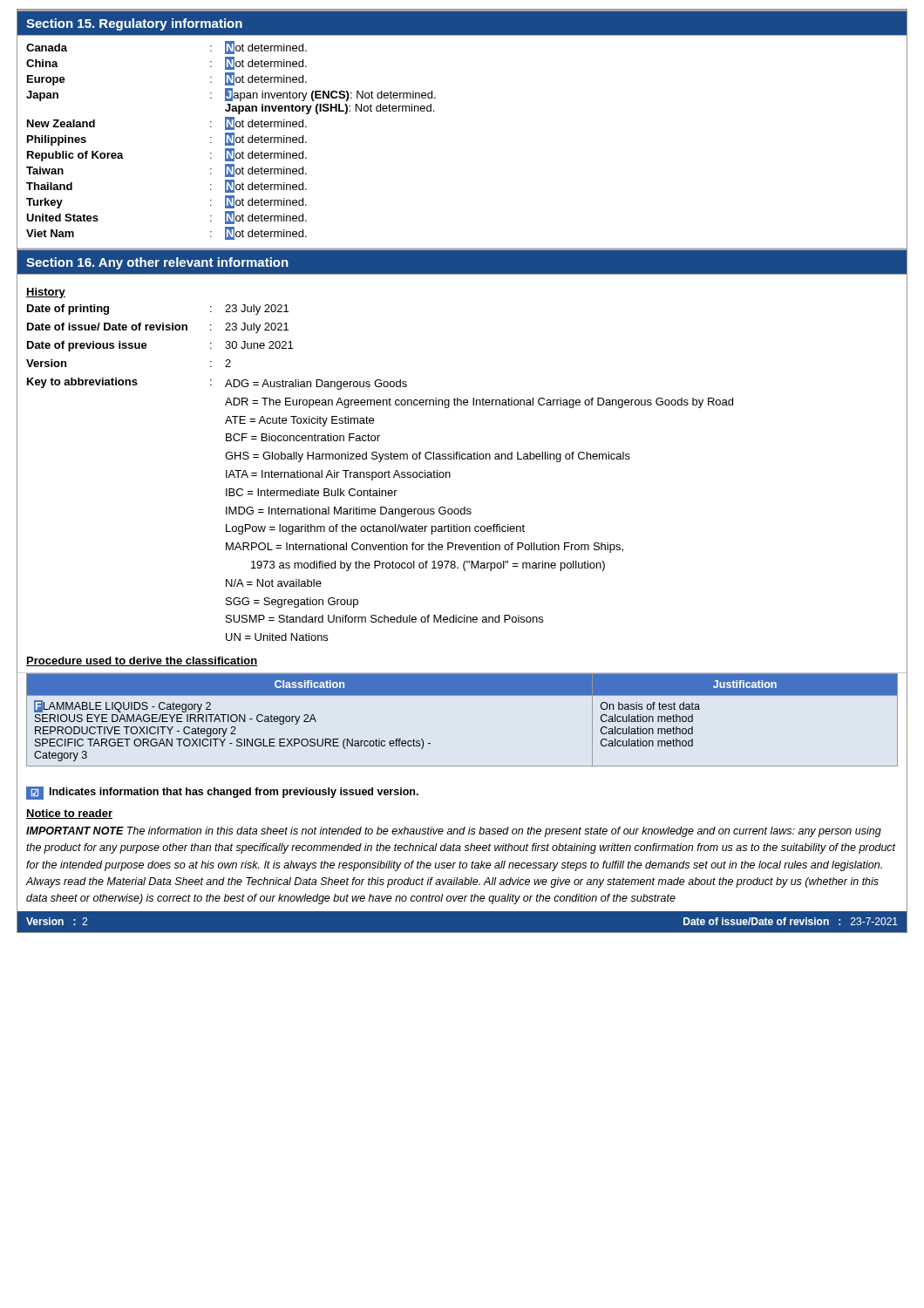Click the section header that begins "Section 16. Any"

click(462, 262)
